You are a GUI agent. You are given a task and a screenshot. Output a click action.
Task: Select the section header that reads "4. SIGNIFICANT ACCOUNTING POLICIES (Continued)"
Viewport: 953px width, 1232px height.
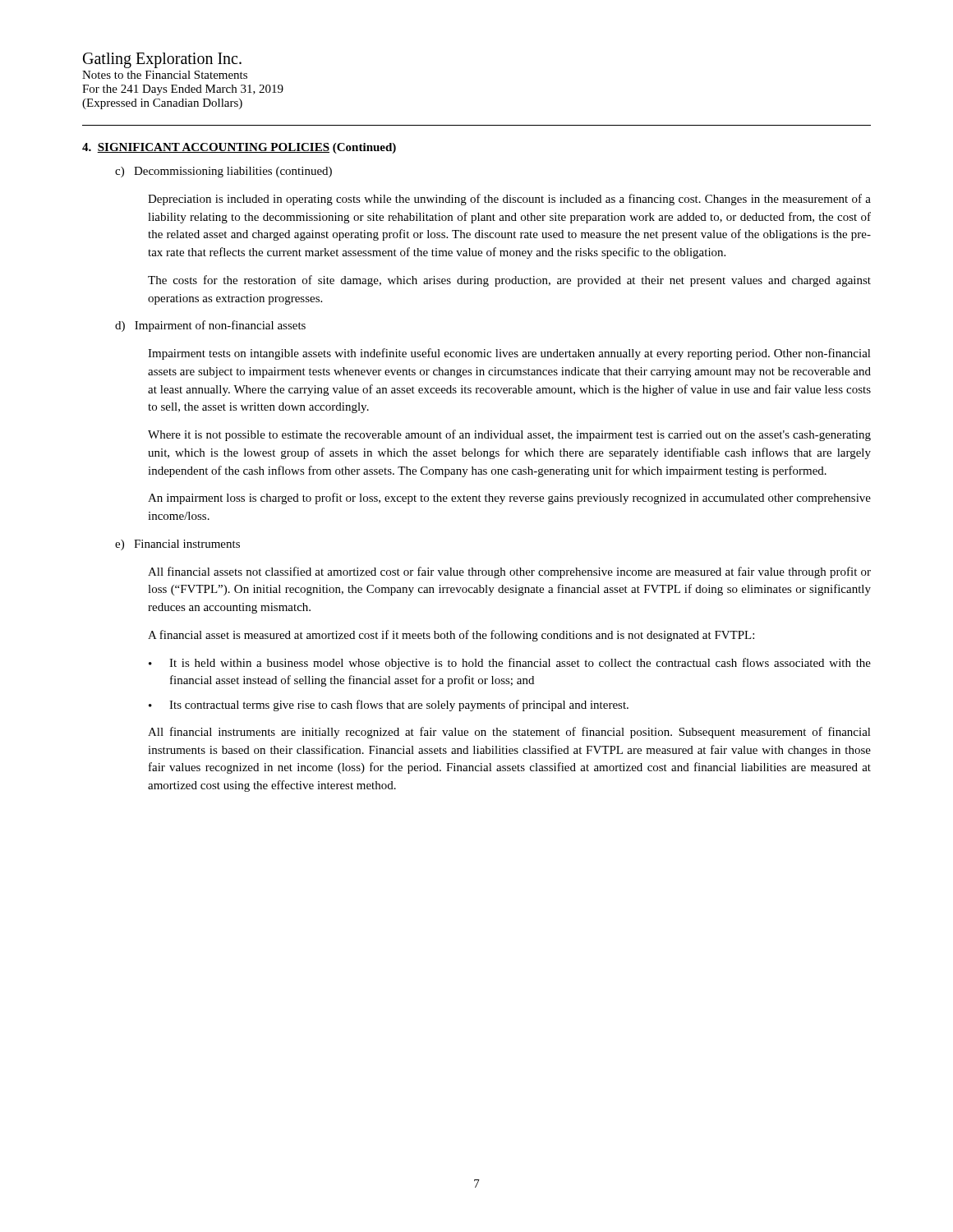(x=239, y=147)
